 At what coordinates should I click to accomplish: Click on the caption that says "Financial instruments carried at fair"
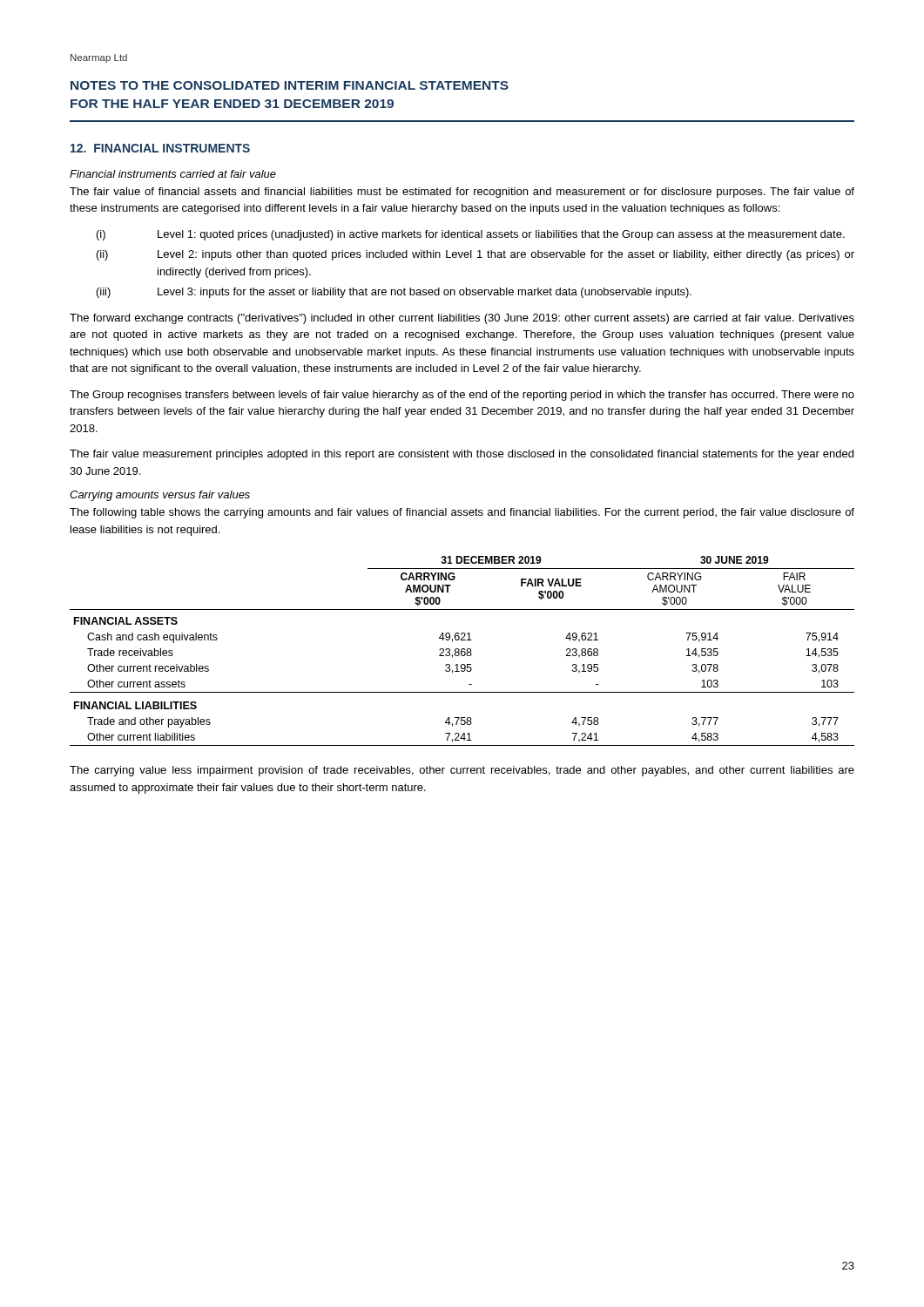pyautogui.click(x=173, y=174)
